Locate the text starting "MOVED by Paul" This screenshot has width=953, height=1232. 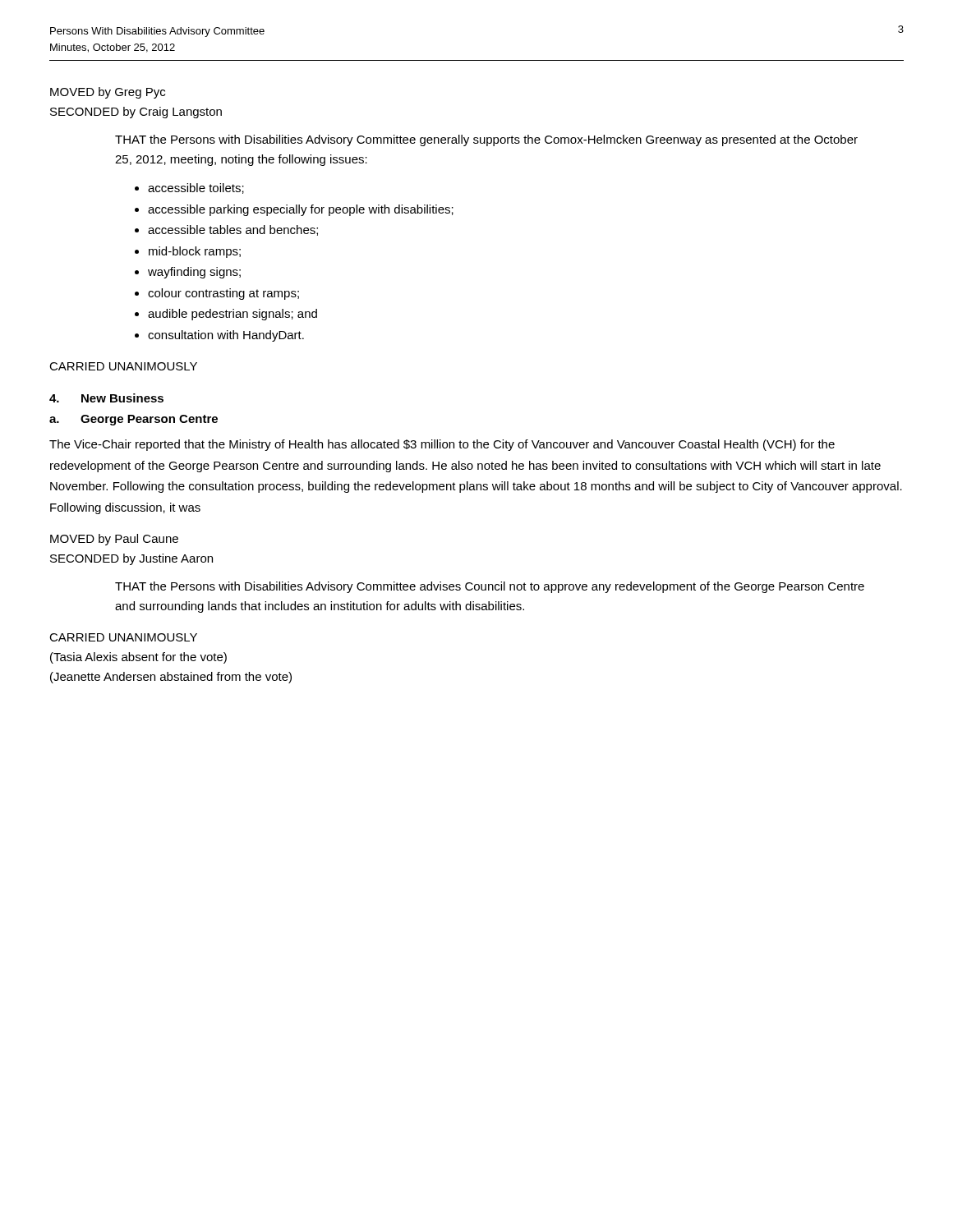(x=131, y=548)
